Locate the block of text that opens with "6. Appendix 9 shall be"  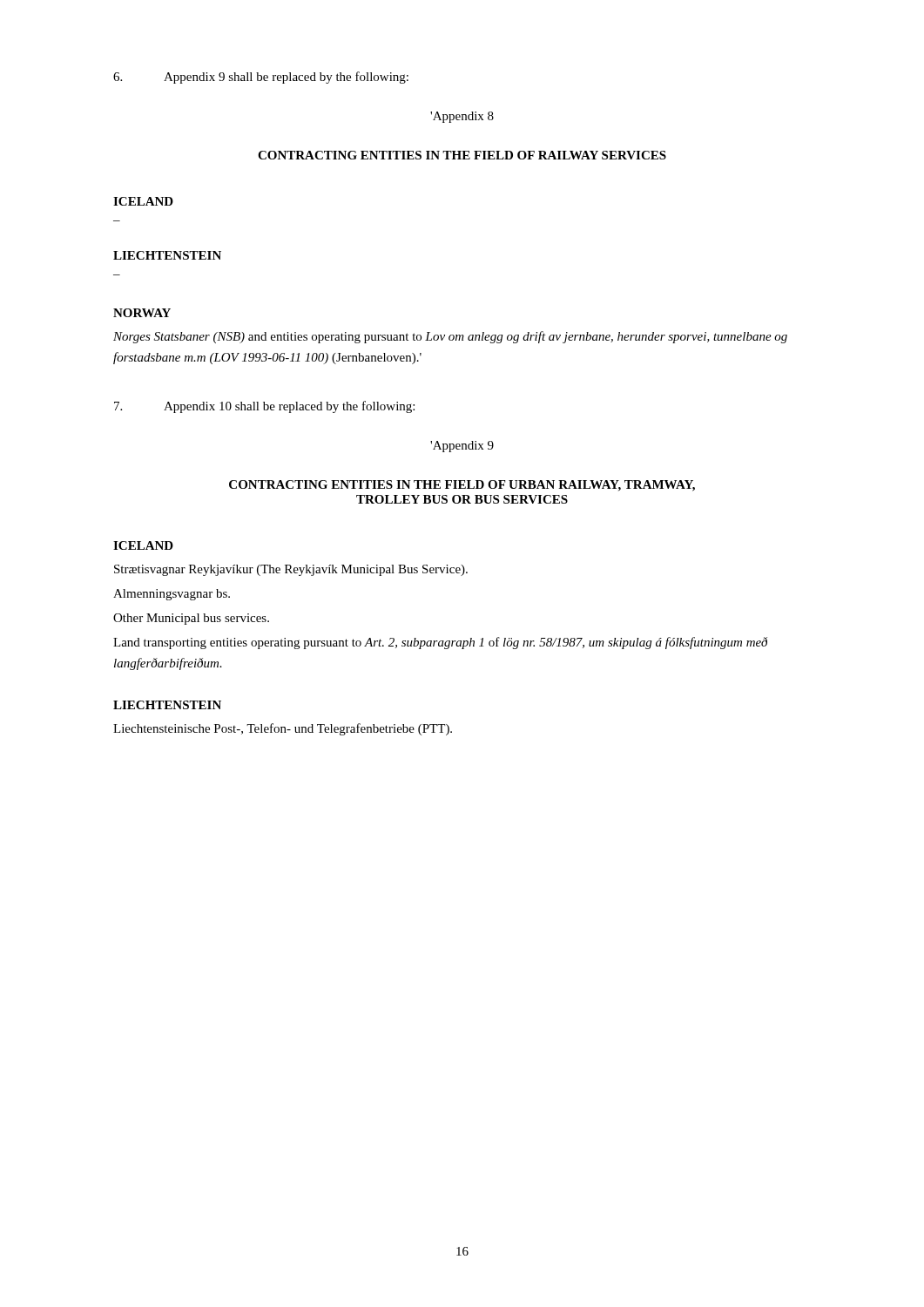click(261, 77)
